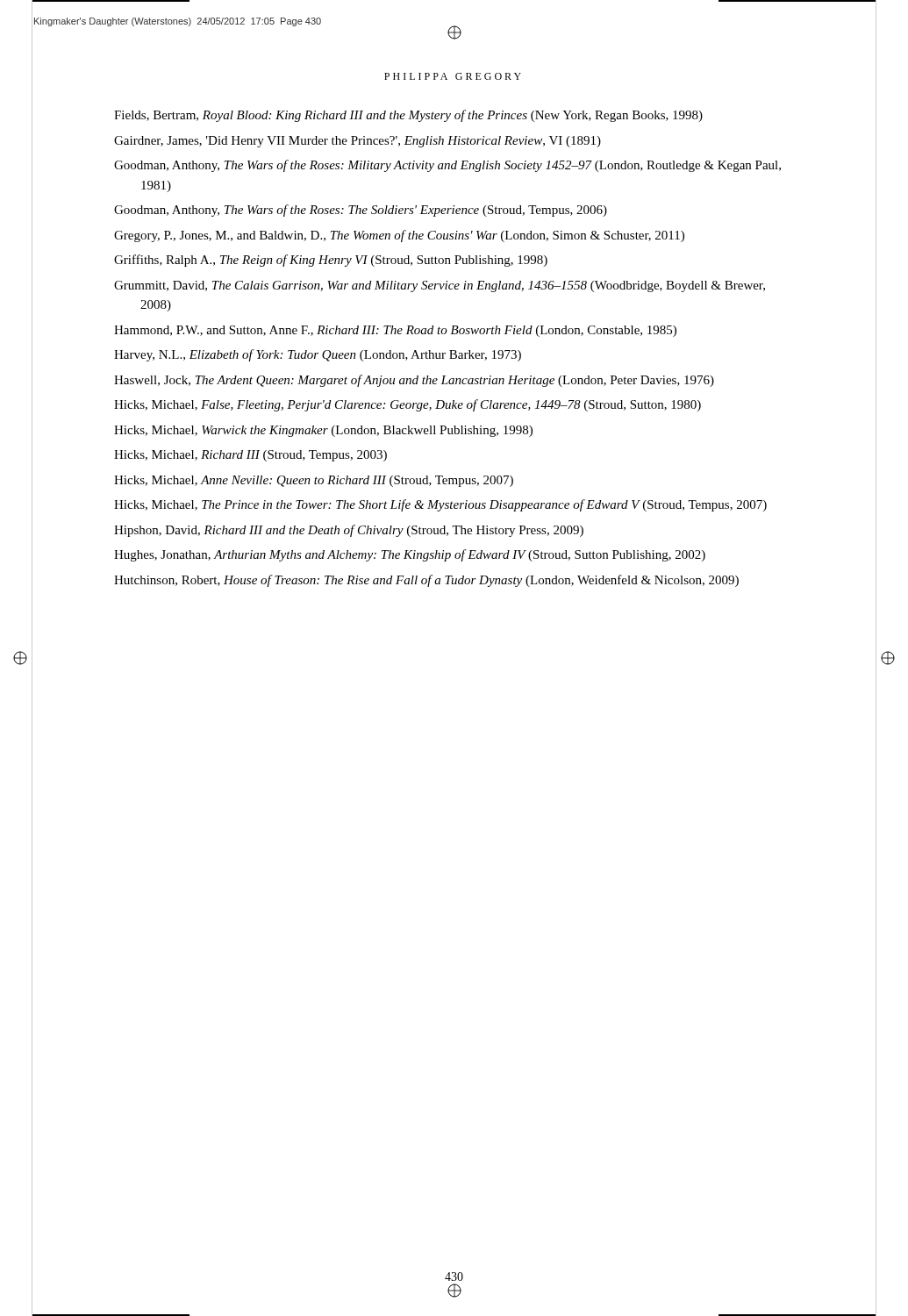Viewport: 908px width, 1316px height.
Task: Point to the element starting "Harvey, N.L., Elizabeth of York:"
Action: (x=318, y=354)
